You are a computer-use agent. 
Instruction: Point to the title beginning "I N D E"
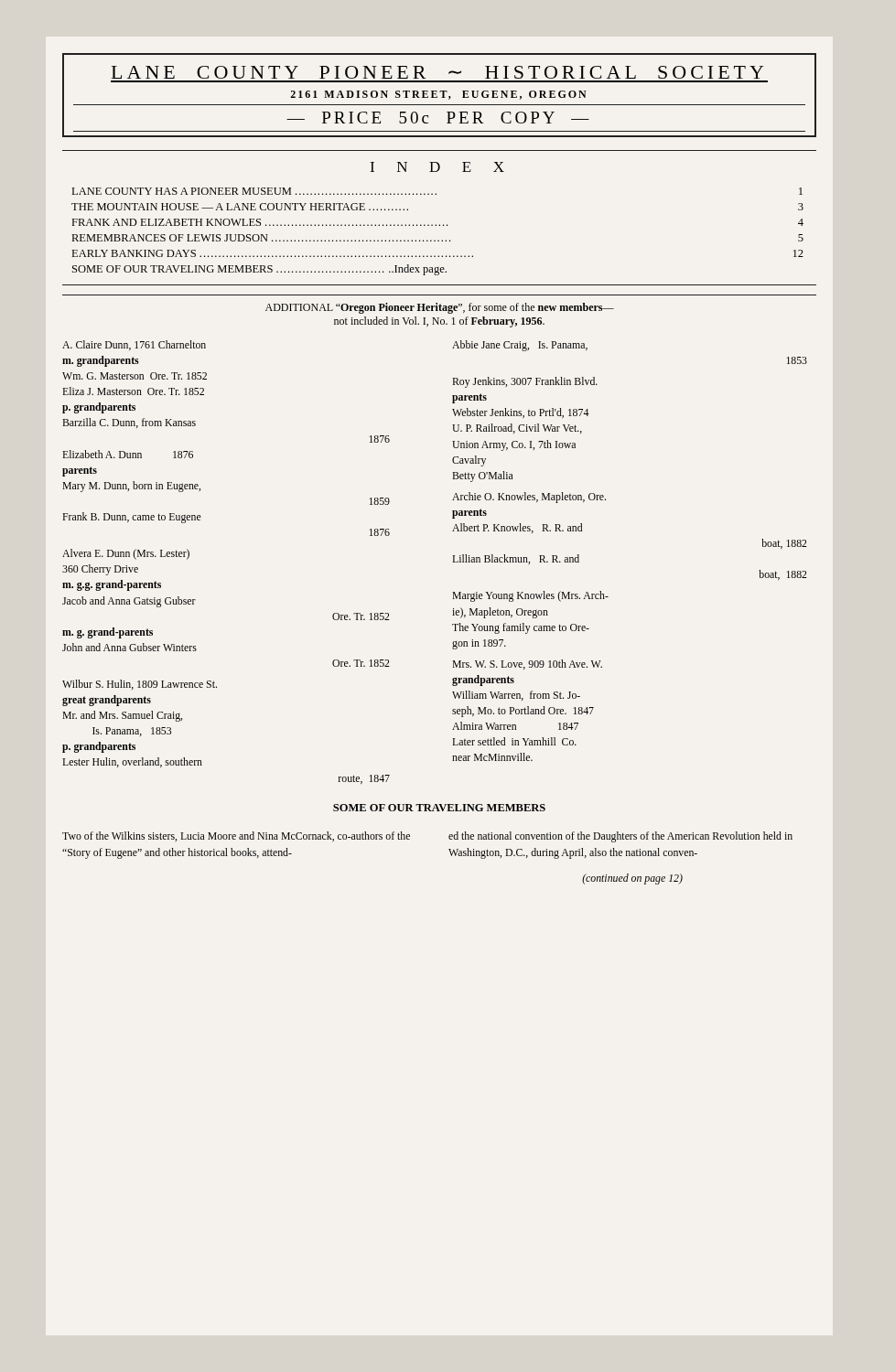coord(439,167)
